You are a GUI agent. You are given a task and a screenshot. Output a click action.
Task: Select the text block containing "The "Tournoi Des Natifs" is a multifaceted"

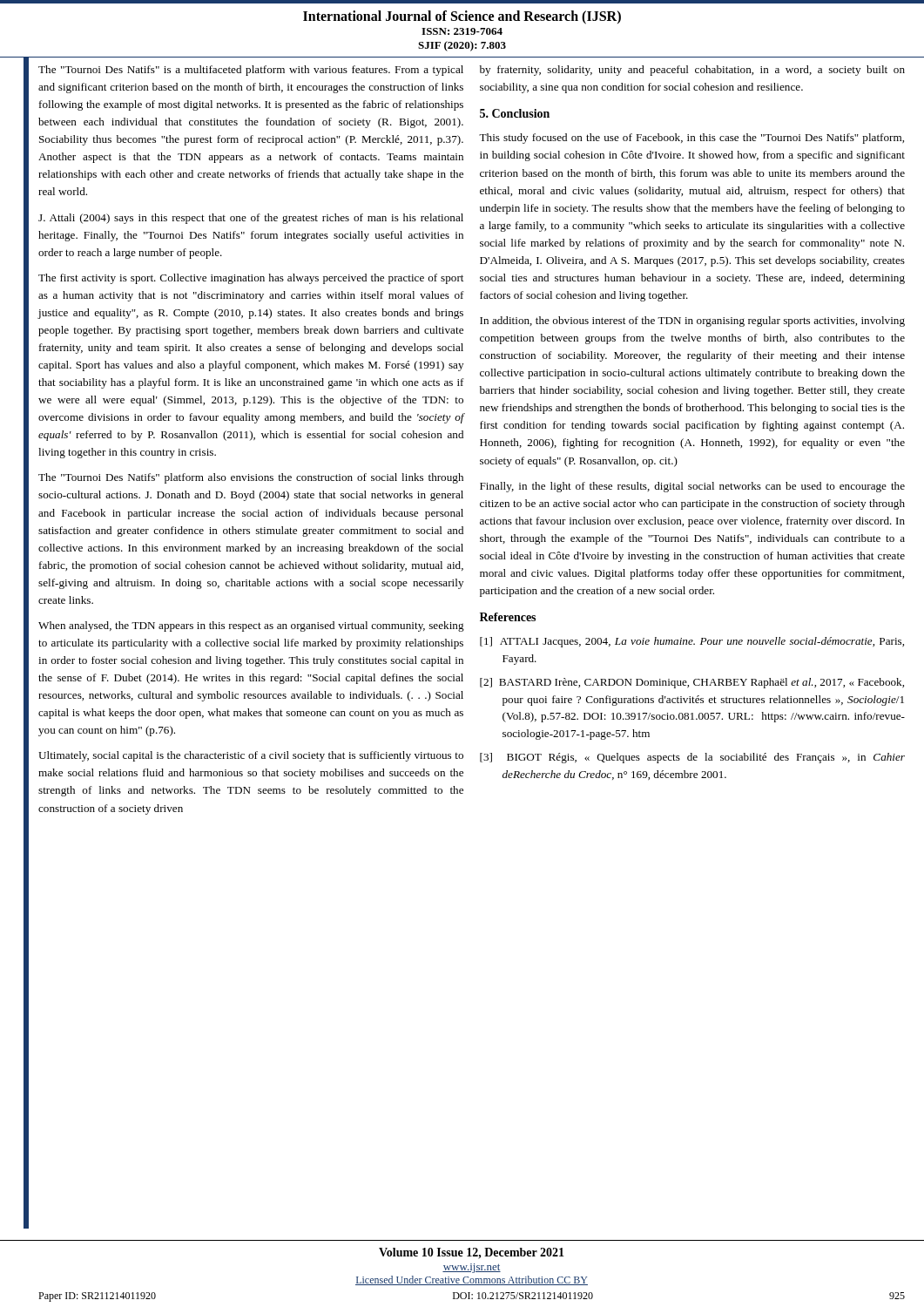click(x=251, y=131)
